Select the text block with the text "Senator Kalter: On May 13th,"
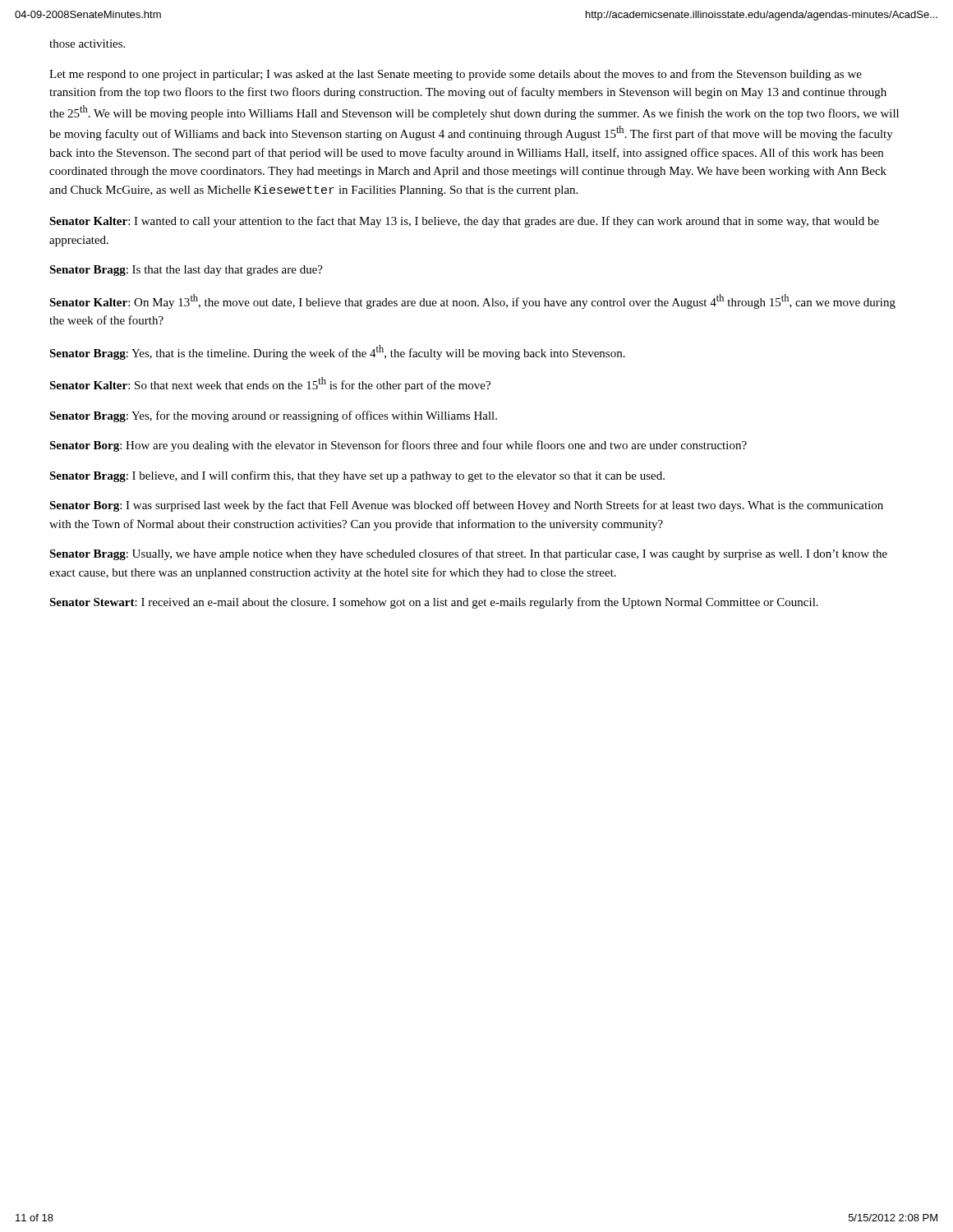The image size is (953, 1232). [472, 309]
